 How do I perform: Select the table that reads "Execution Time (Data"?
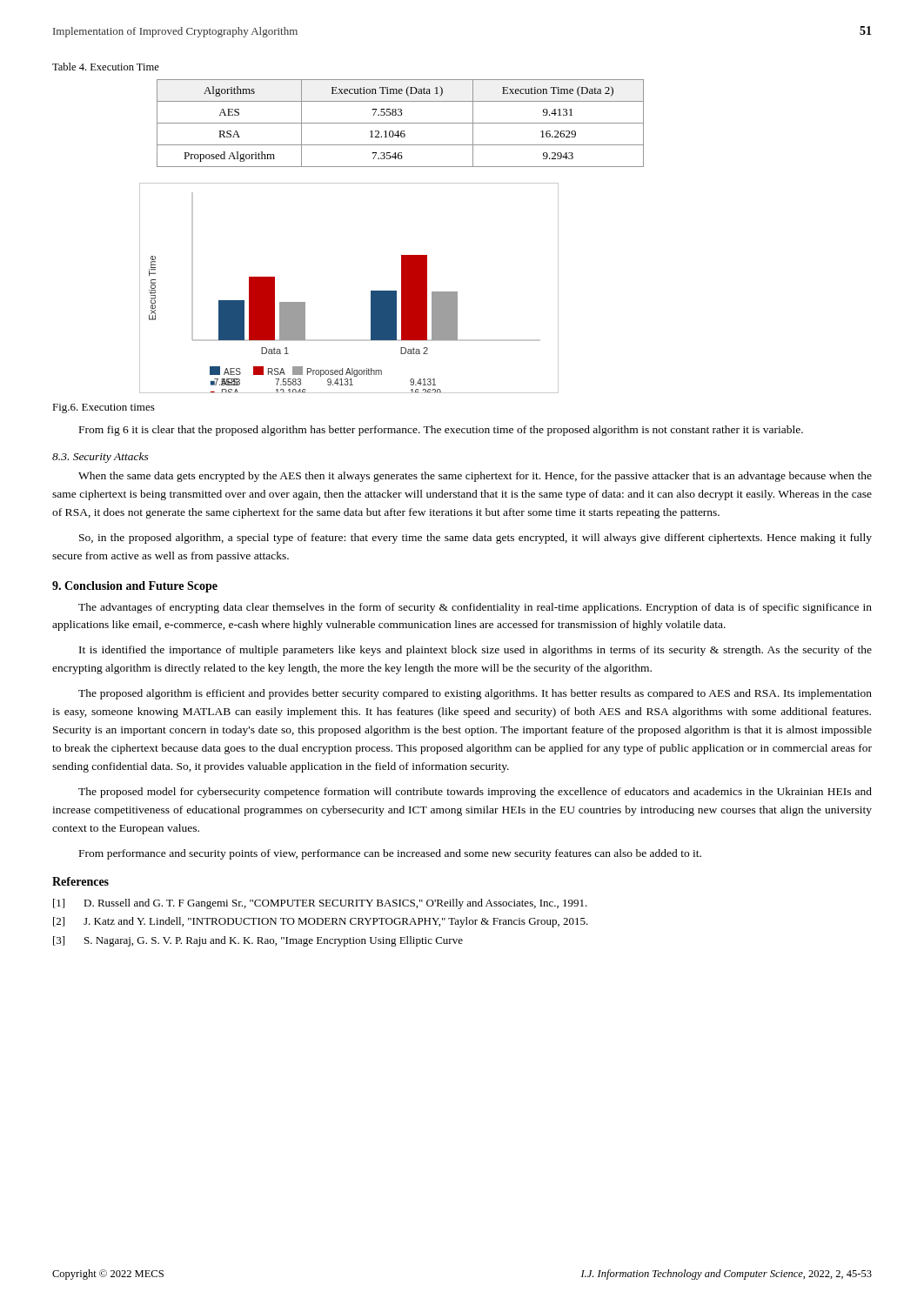tap(462, 123)
